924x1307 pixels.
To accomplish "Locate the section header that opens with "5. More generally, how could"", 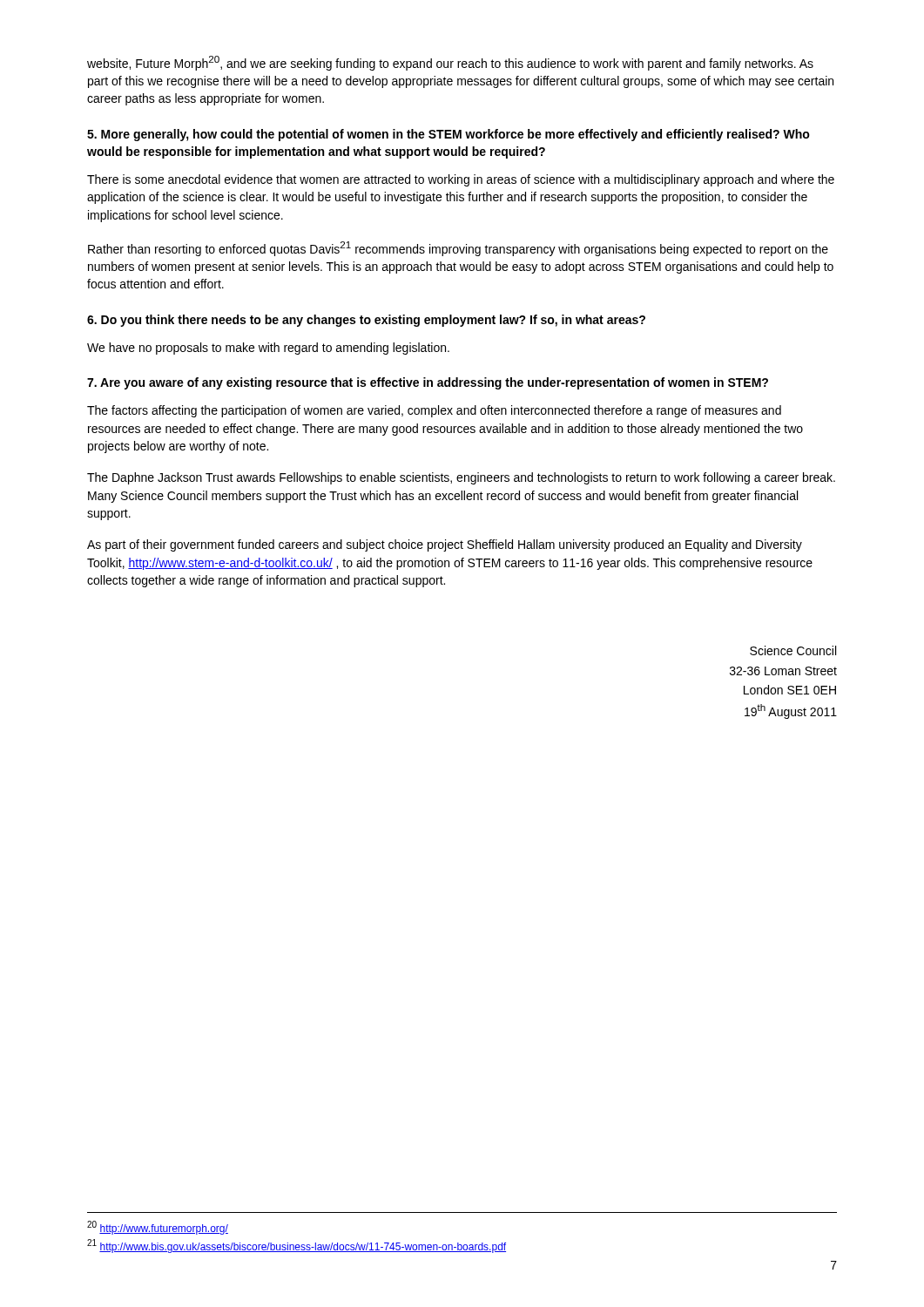I will pos(448,143).
